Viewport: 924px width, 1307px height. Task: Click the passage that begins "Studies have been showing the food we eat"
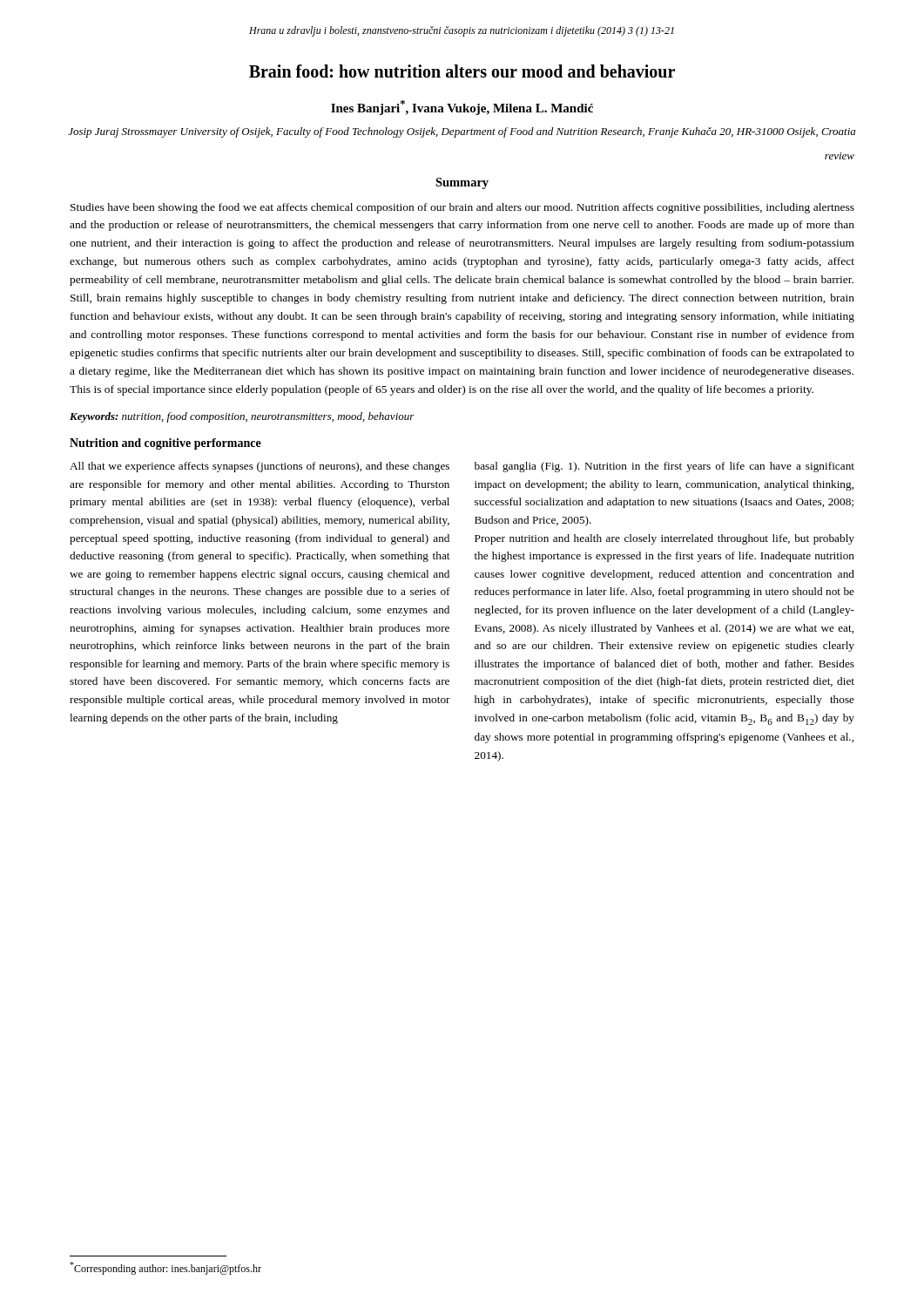pos(462,298)
